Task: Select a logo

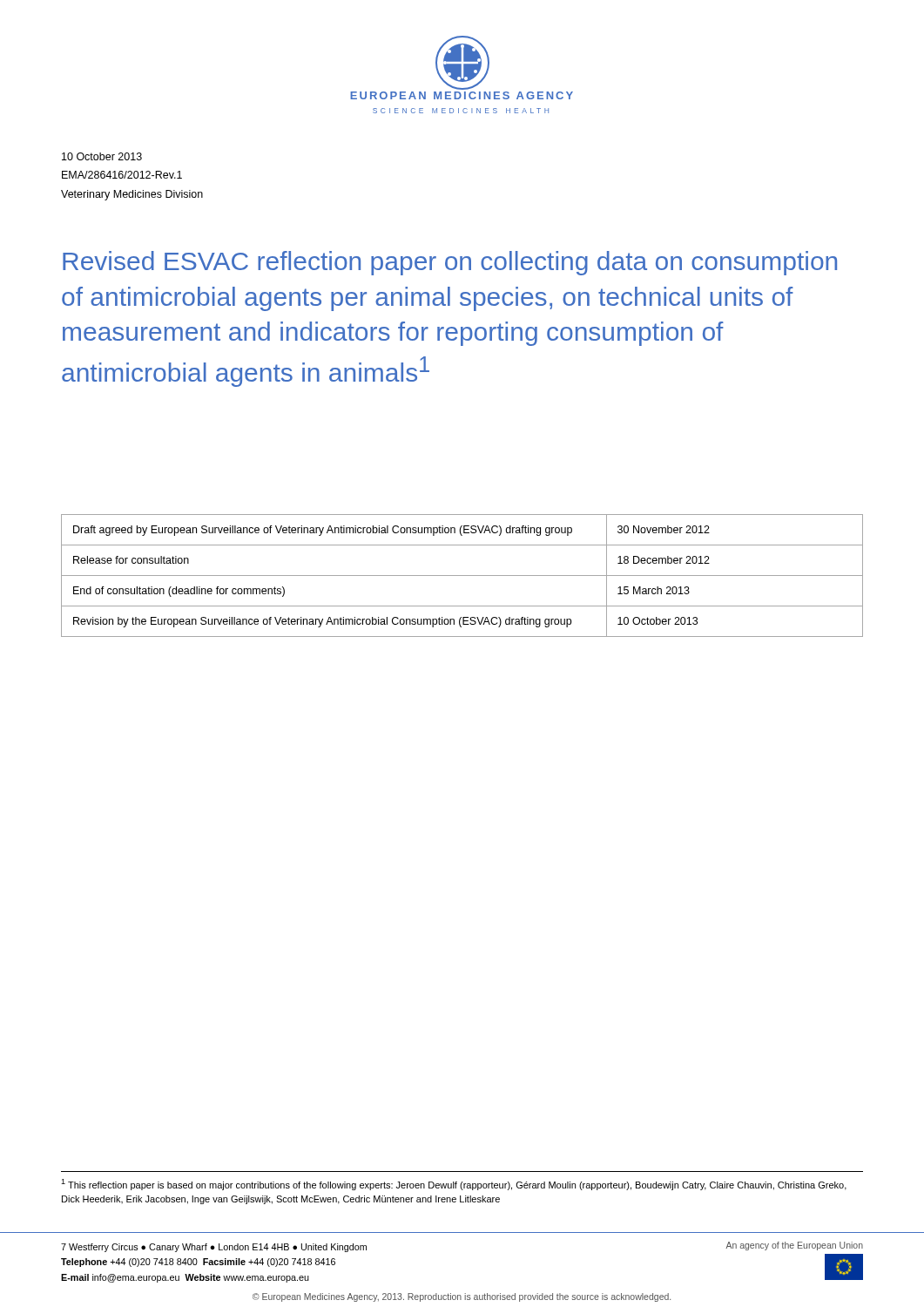Action: (462, 83)
